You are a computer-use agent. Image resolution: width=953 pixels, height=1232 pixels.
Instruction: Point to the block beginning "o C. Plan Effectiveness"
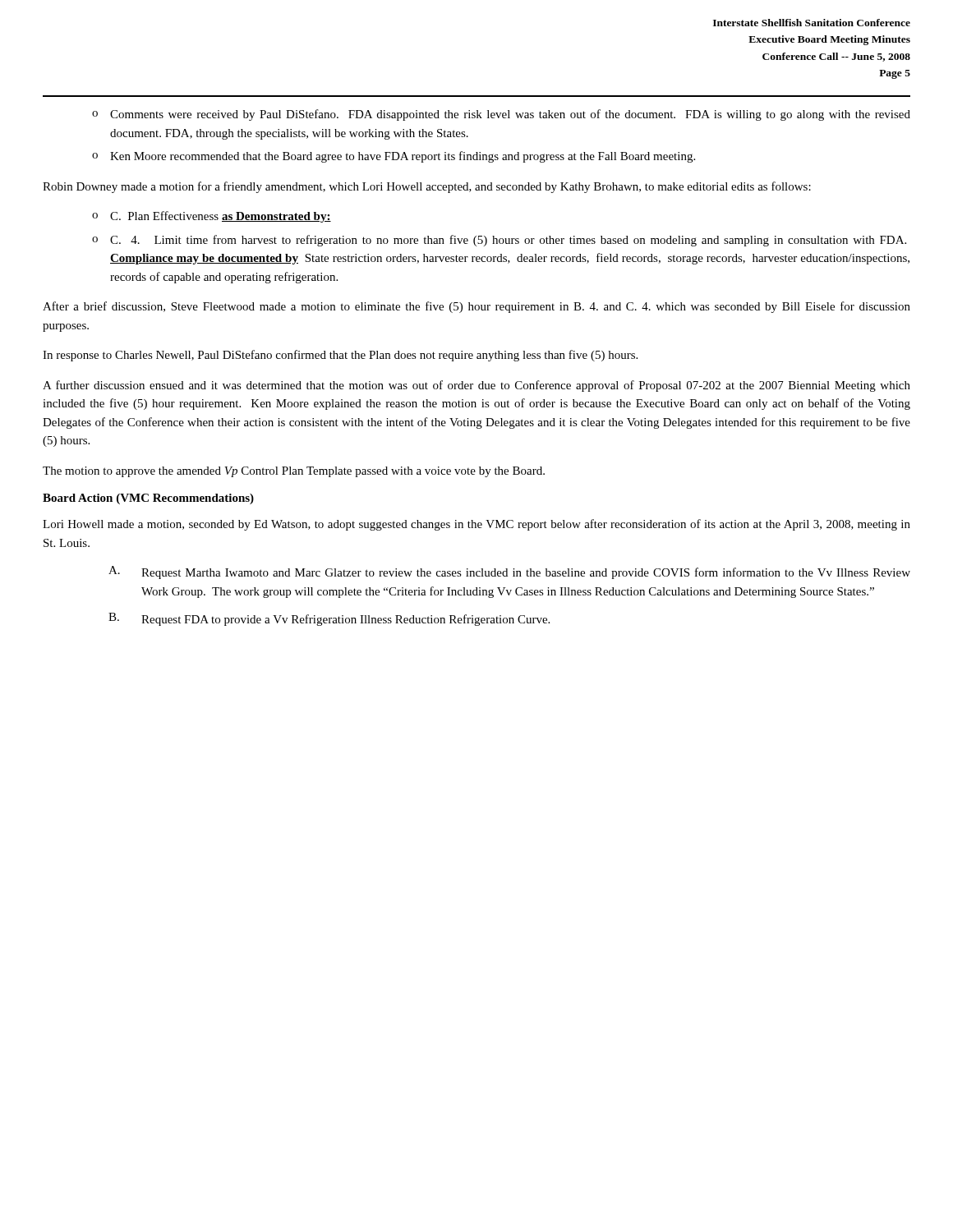click(212, 217)
